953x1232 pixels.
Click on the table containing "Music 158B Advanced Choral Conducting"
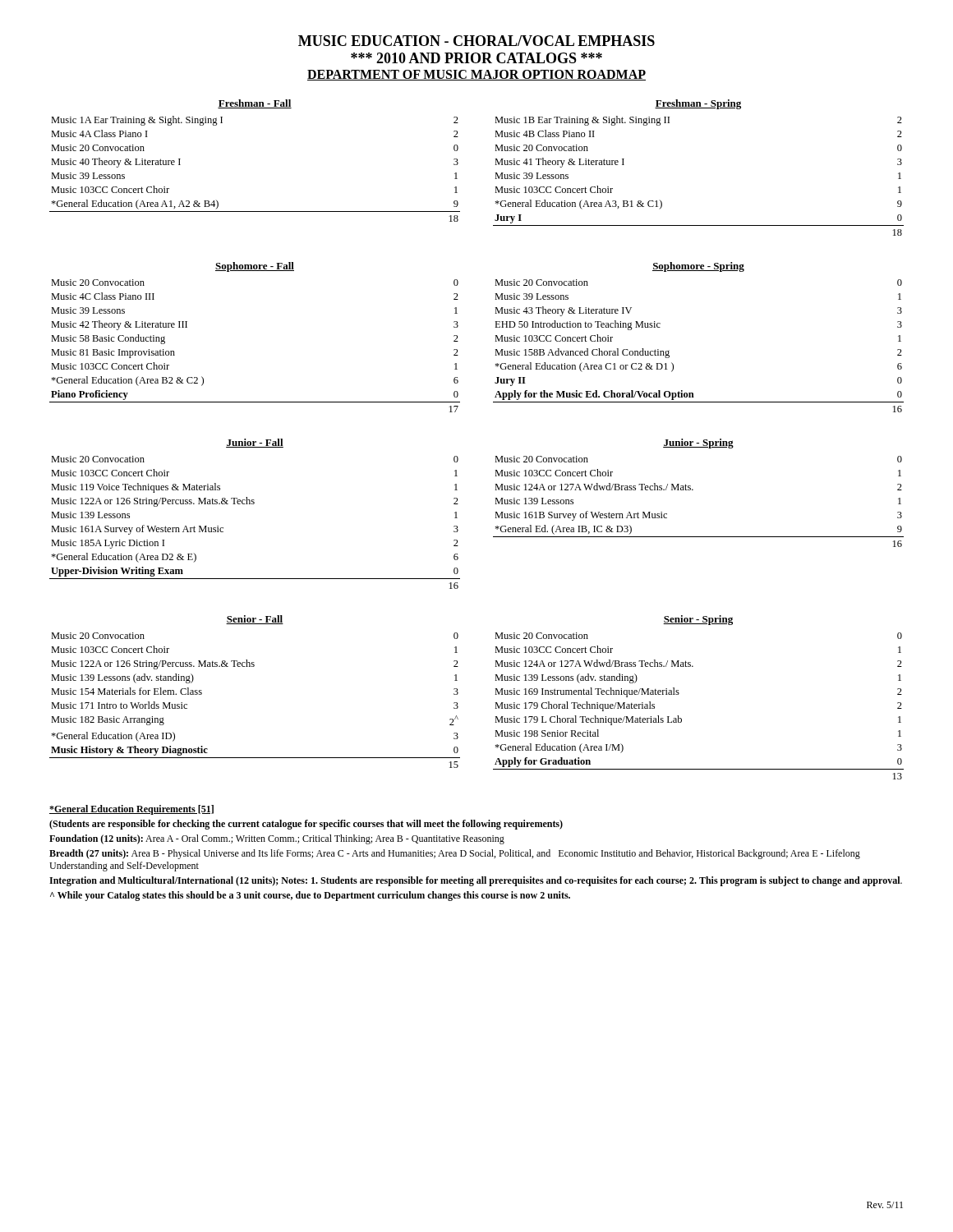[x=698, y=338]
